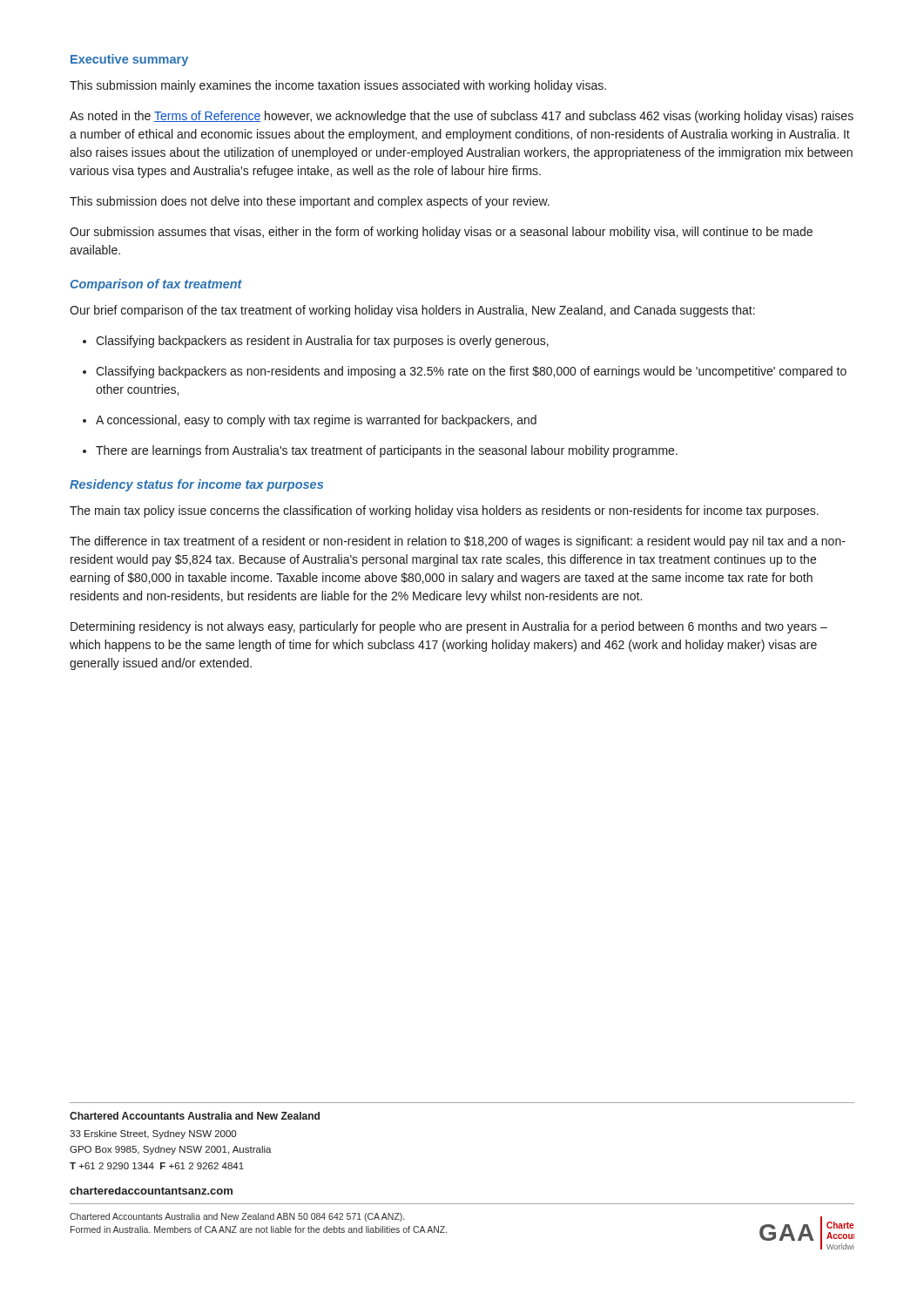Click on the passage starting "Executive summary"

[x=129, y=59]
